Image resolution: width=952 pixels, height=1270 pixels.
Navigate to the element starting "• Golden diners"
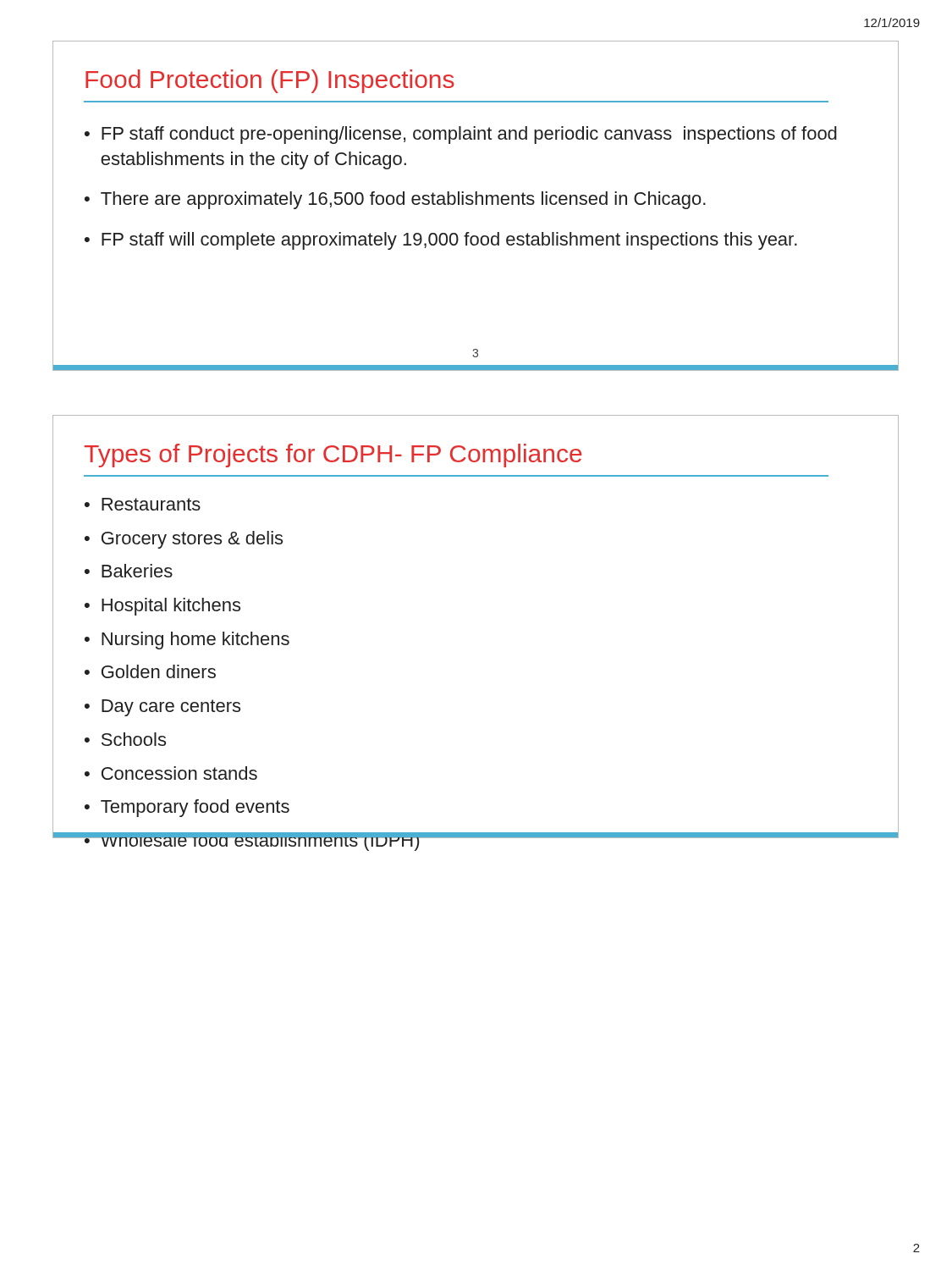click(x=150, y=672)
